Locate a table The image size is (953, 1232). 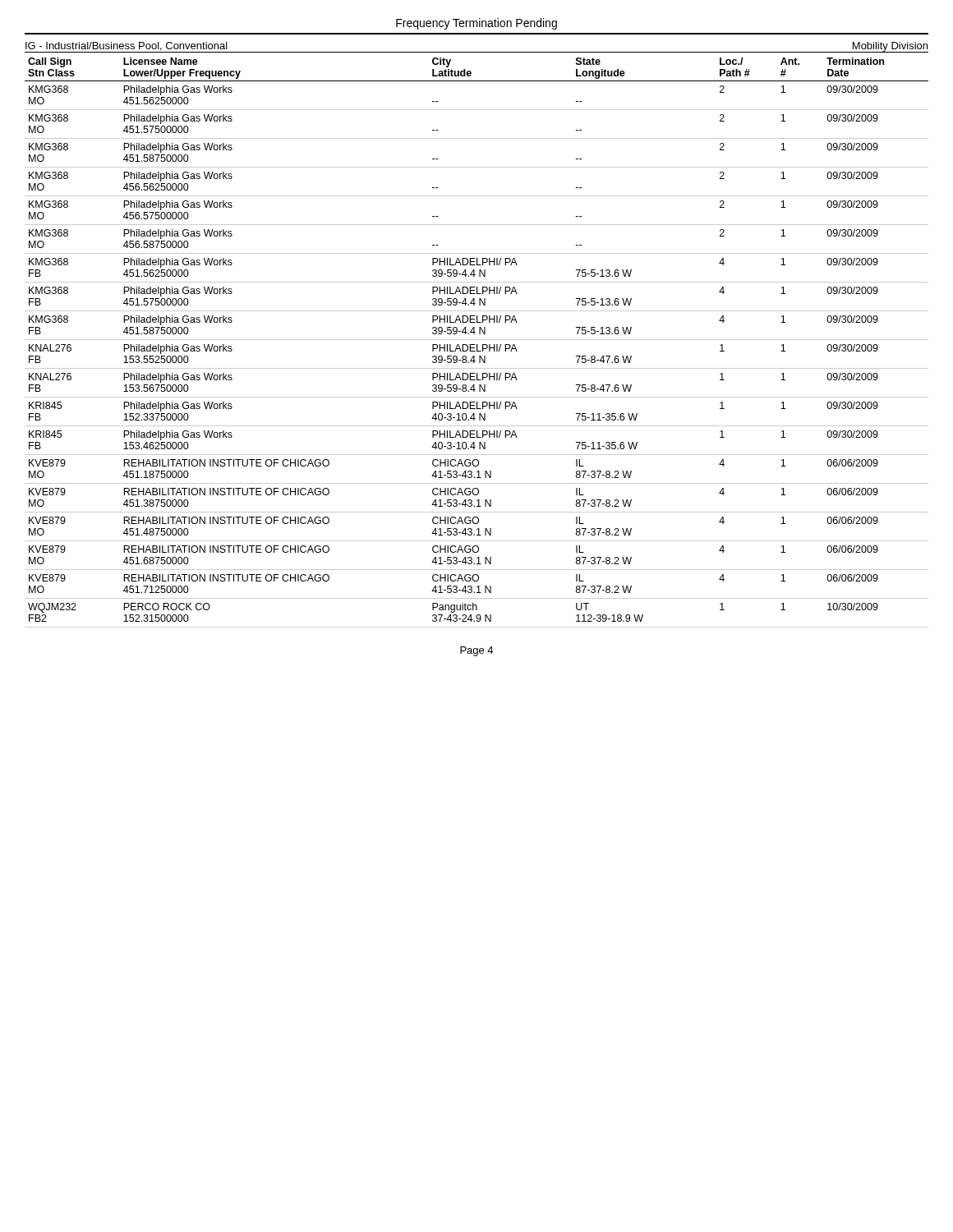coord(476,341)
